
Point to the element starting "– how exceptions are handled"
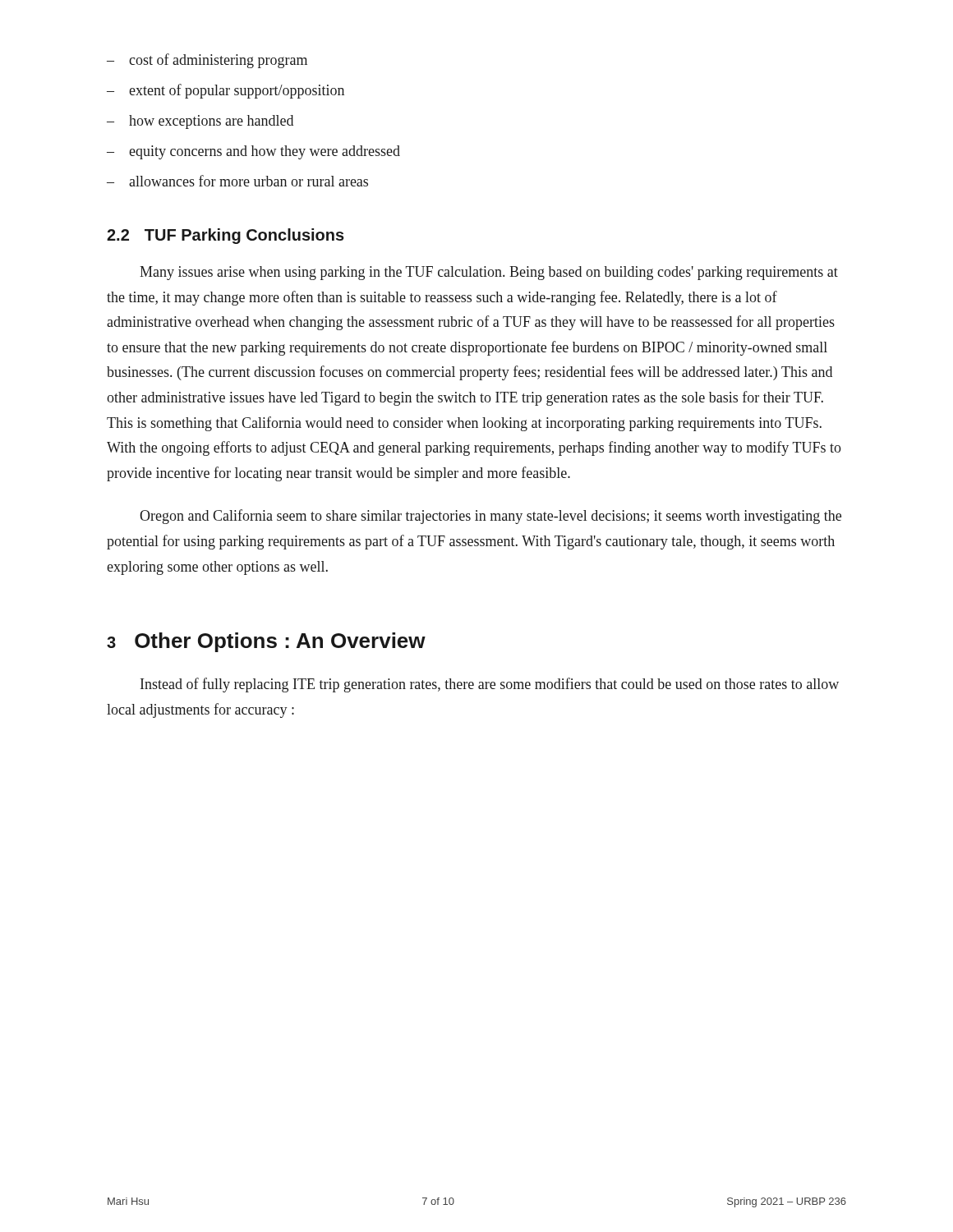coord(200,121)
